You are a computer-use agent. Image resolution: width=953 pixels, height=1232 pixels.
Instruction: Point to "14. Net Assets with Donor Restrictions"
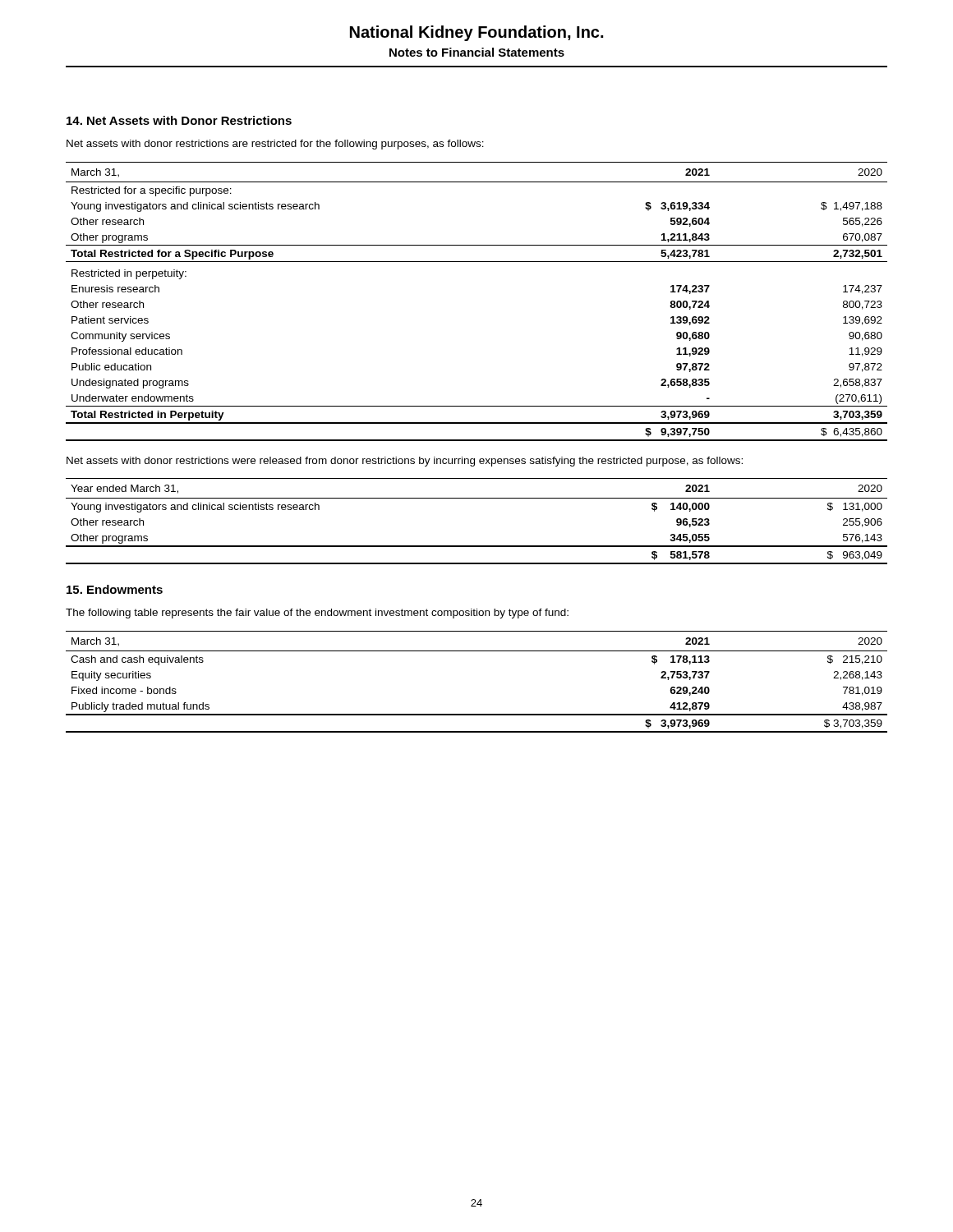tap(179, 120)
